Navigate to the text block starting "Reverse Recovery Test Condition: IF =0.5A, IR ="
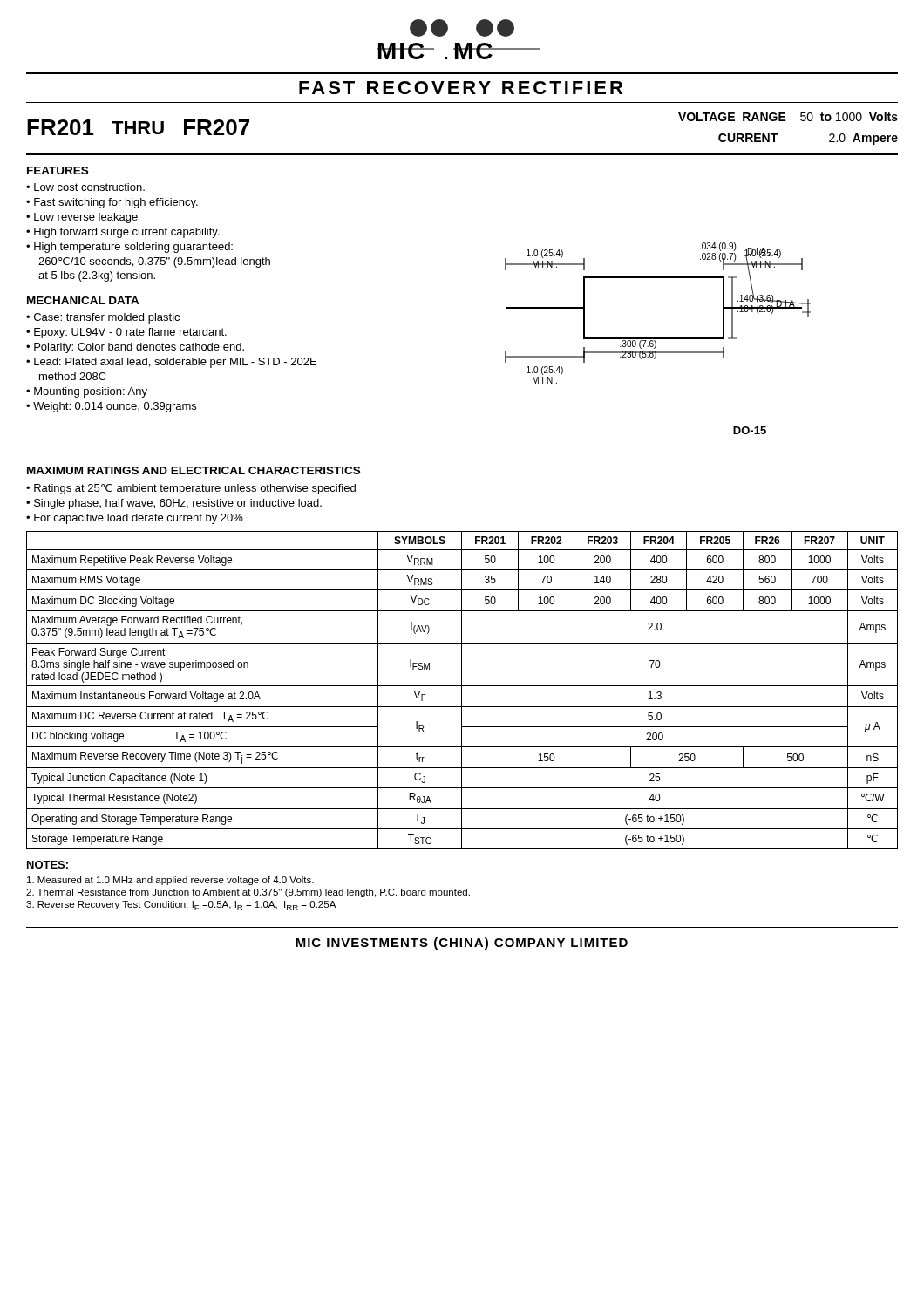 click(x=181, y=906)
